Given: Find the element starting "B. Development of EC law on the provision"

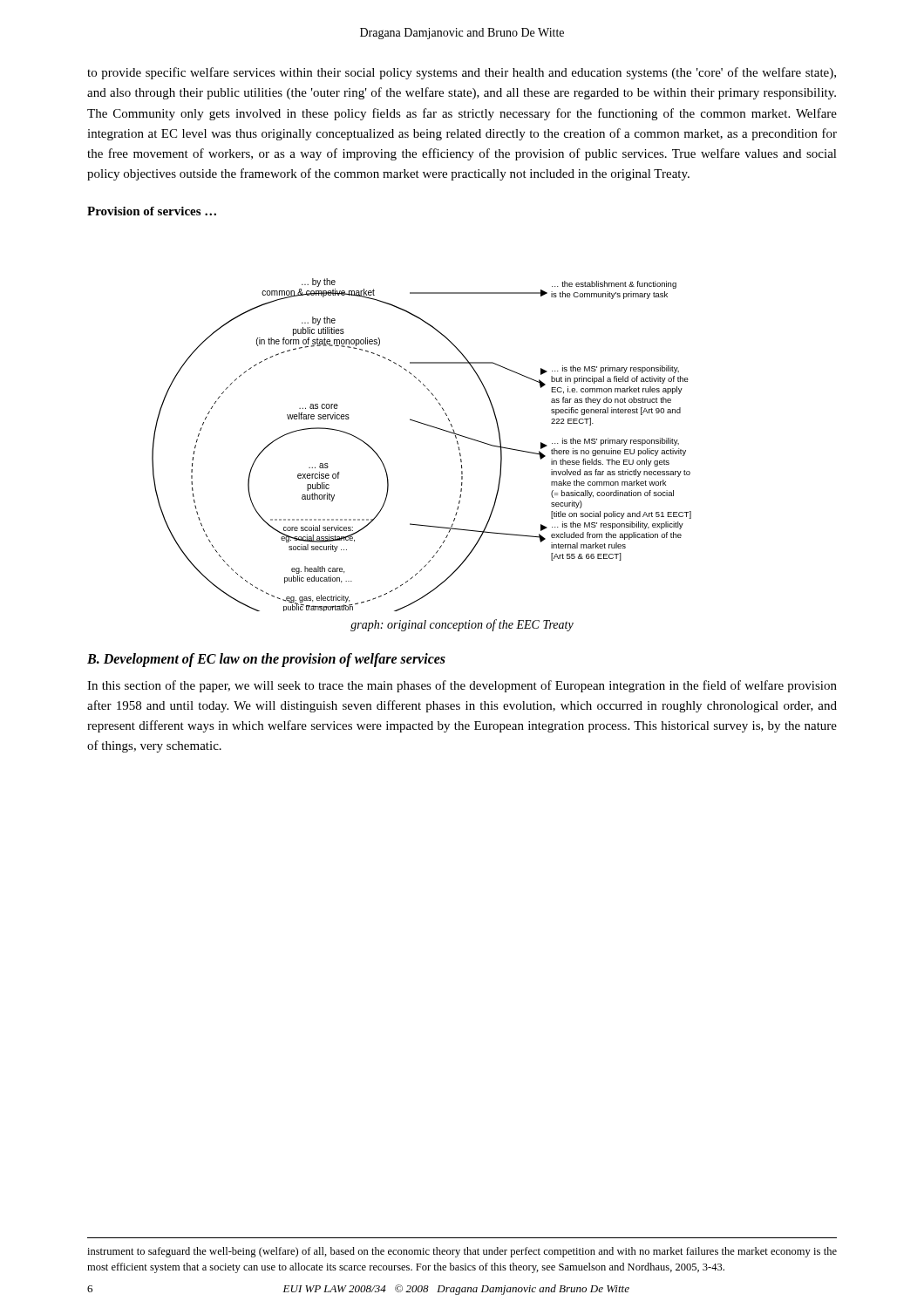Looking at the screenshot, I should [x=266, y=658].
